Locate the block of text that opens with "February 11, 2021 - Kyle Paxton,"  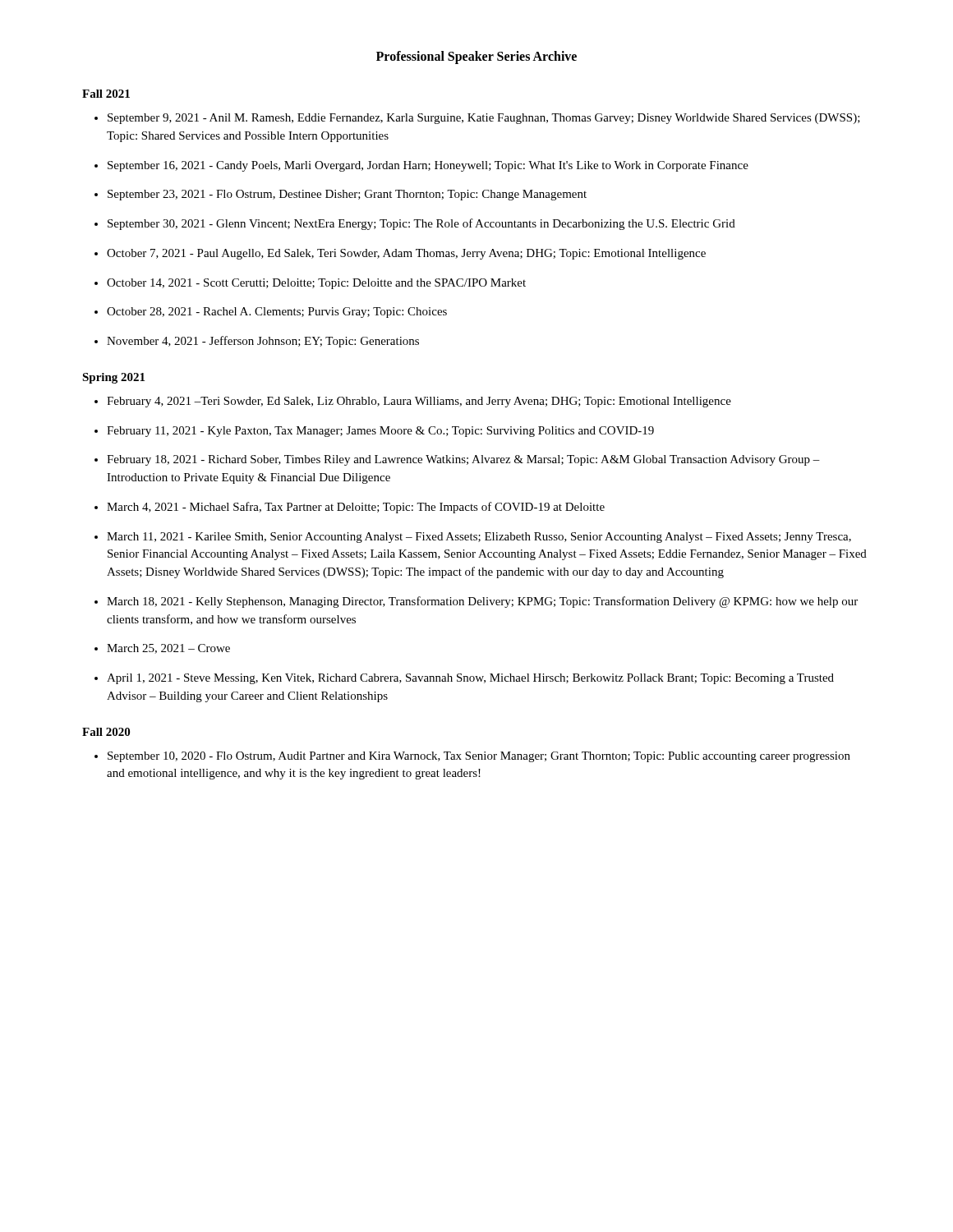[381, 430]
